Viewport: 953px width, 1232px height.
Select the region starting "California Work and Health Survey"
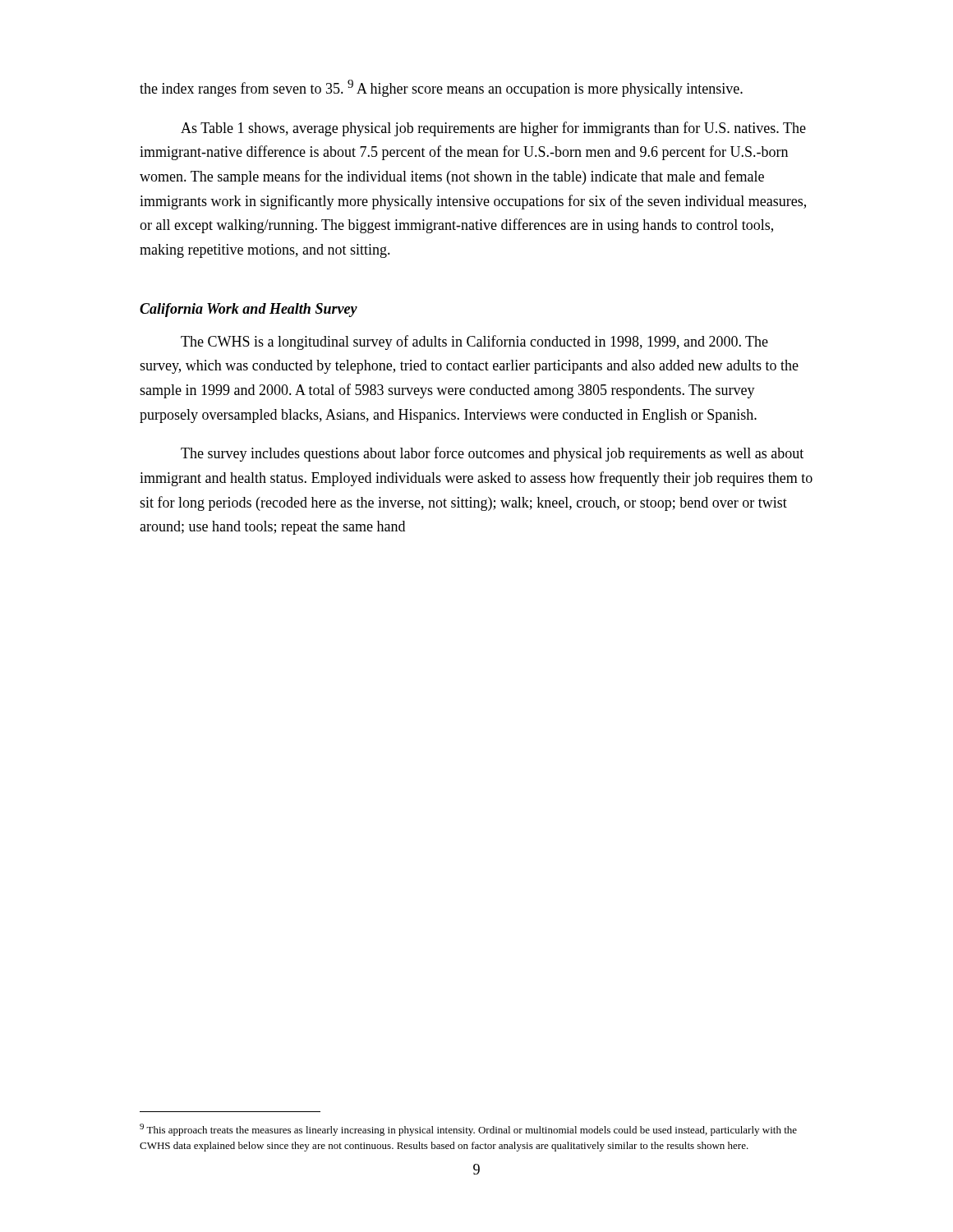248,309
